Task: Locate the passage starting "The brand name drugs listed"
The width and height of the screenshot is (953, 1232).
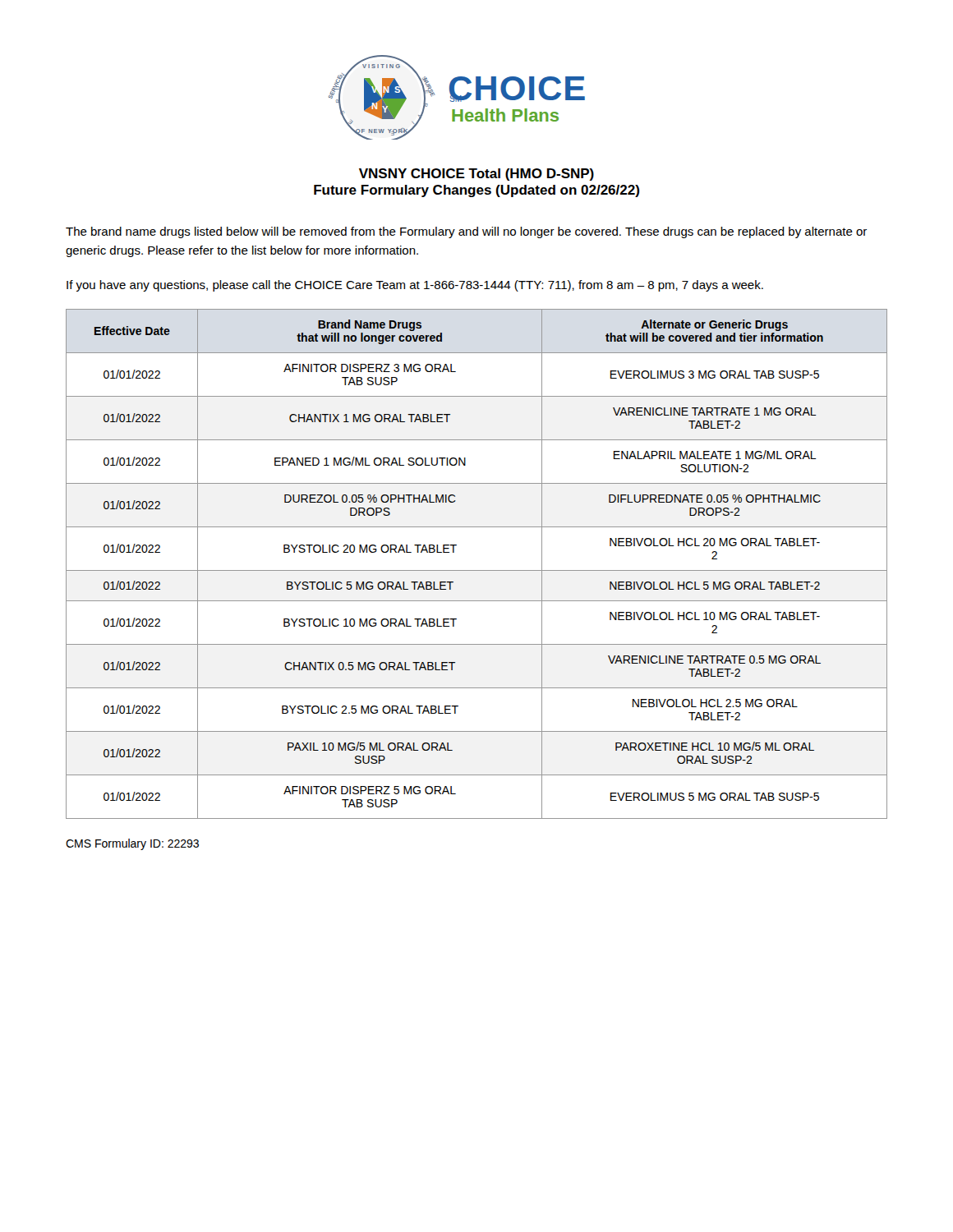Action: [466, 241]
